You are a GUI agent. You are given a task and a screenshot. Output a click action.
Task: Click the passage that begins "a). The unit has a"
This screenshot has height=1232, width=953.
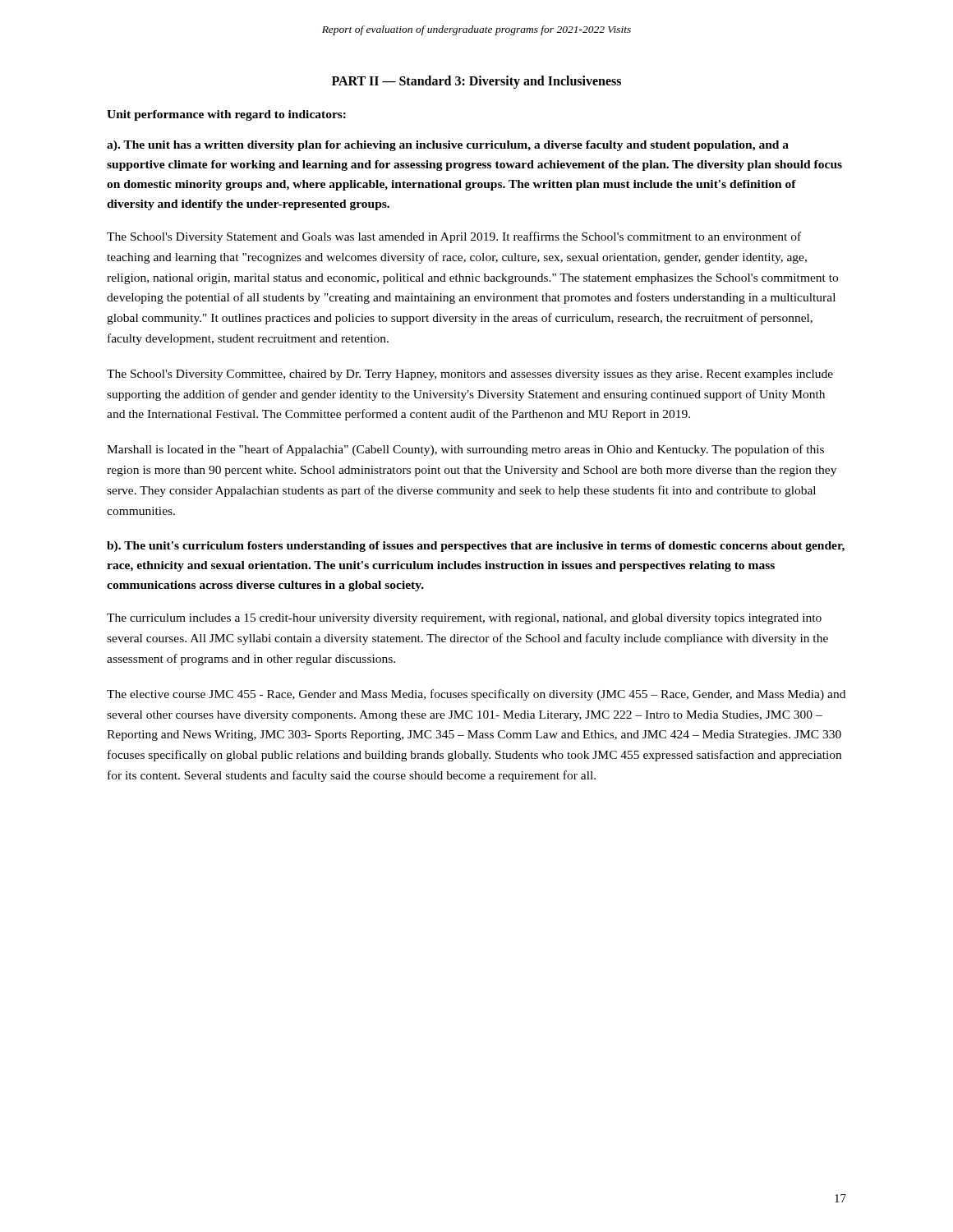[474, 174]
